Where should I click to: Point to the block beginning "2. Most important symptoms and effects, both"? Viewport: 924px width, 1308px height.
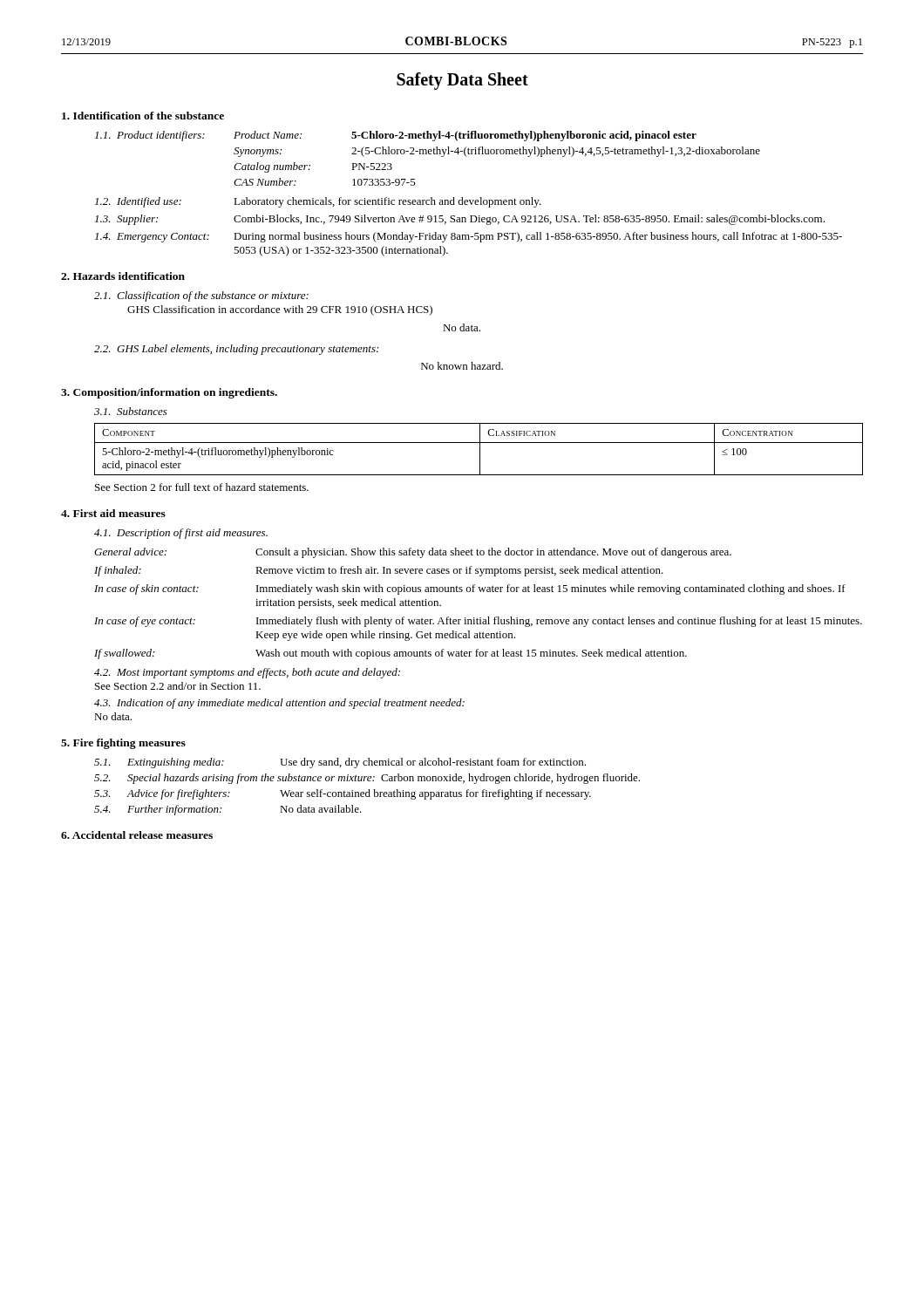(248, 679)
